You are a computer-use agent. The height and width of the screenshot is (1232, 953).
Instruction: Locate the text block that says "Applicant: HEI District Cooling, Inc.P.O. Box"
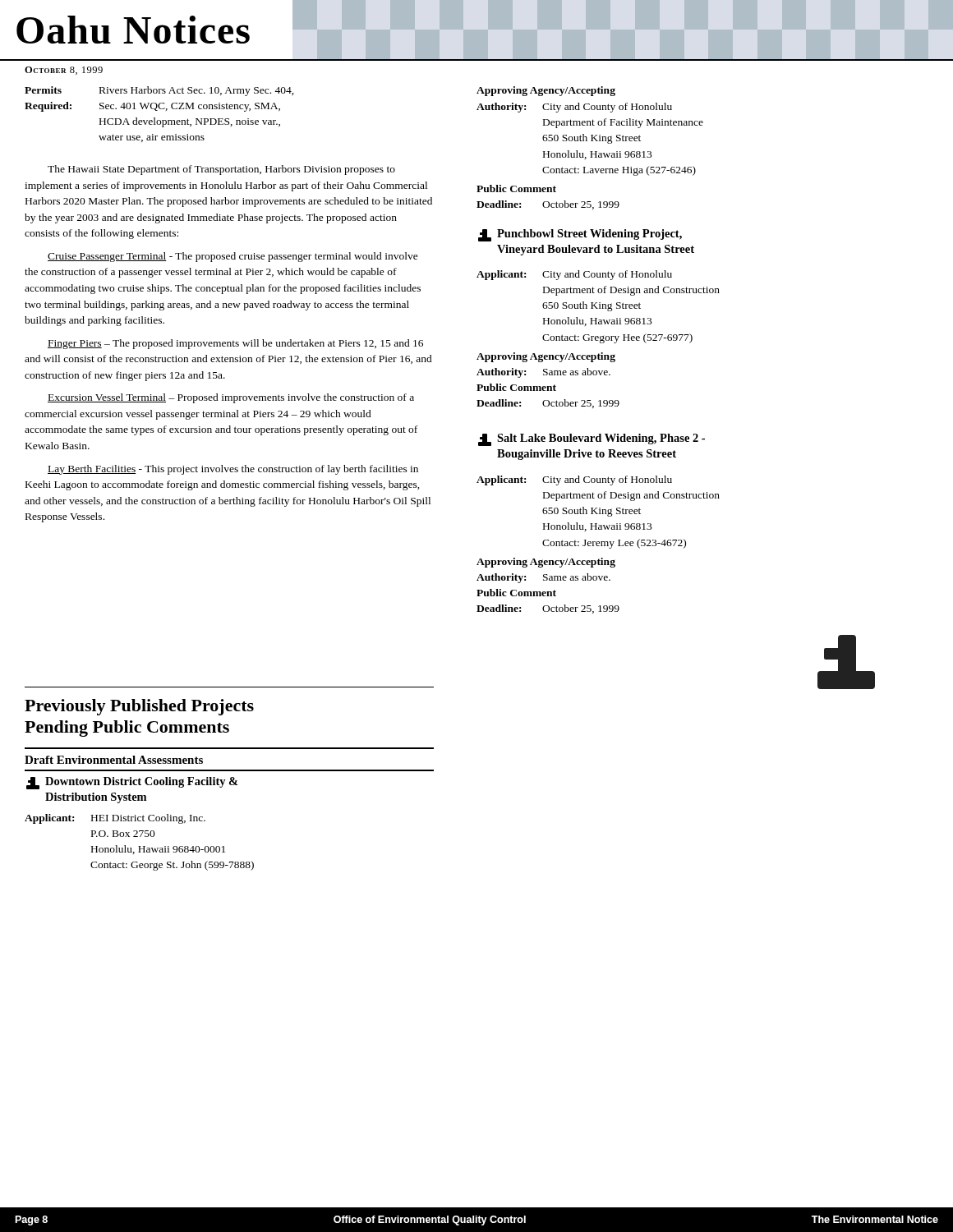click(x=229, y=841)
